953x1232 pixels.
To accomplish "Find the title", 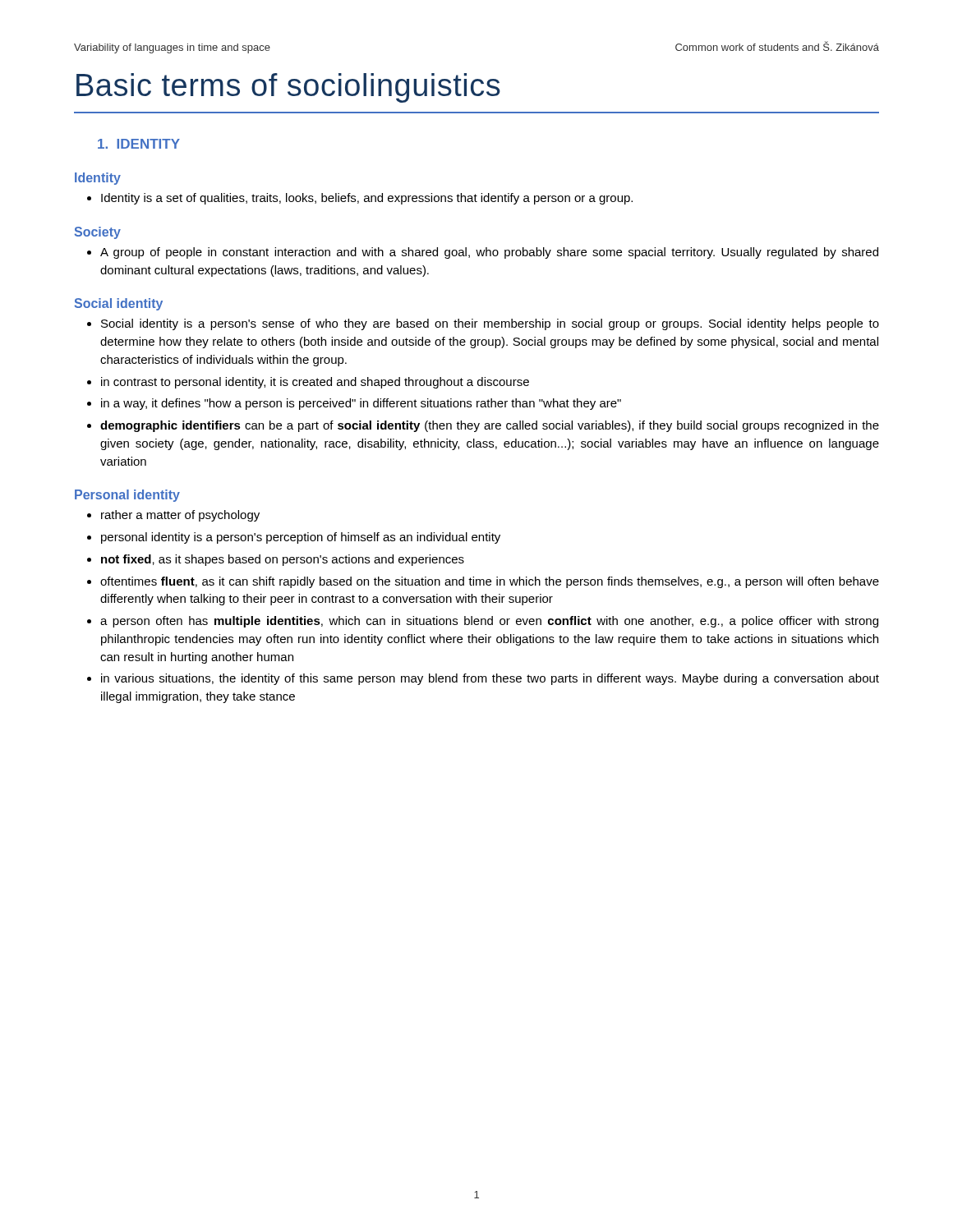I will pos(476,86).
